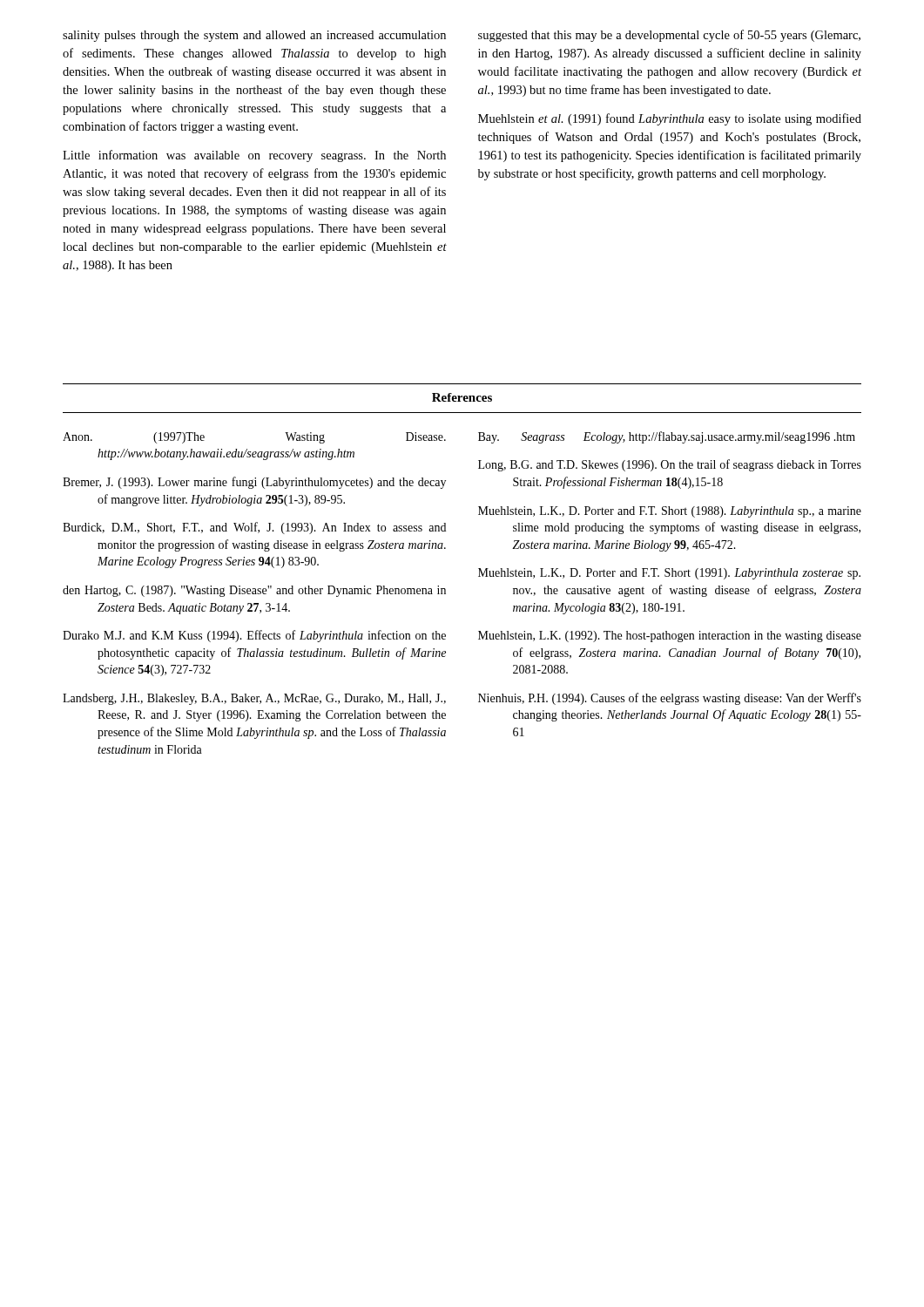Locate the list item containing "Landsberg, J.H., Blakesley, B.A., Baker, A.,"
Image resolution: width=924 pixels, height=1307 pixels.
click(255, 724)
